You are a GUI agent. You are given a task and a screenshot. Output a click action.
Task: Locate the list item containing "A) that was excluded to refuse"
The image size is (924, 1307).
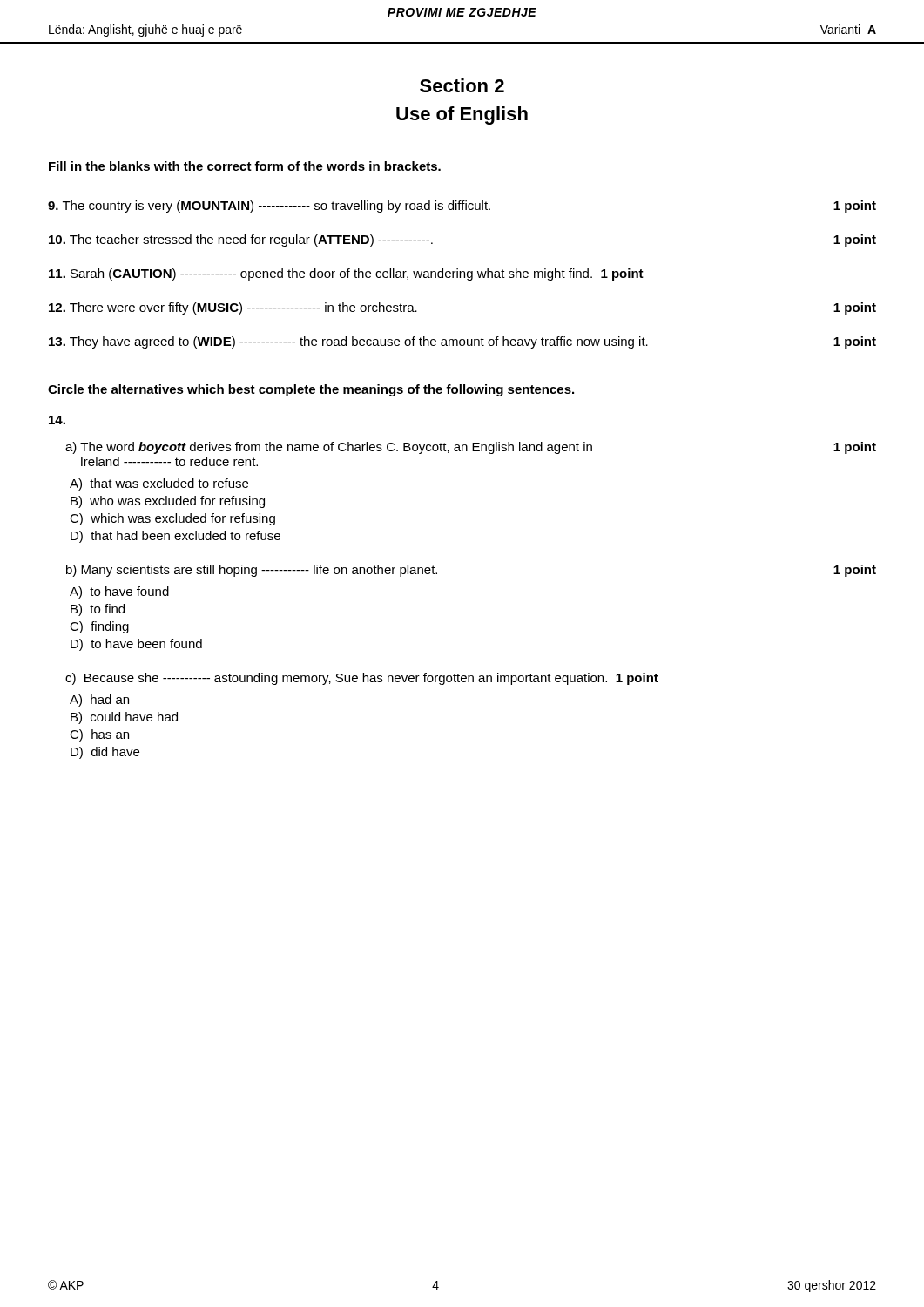tap(159, 484)
